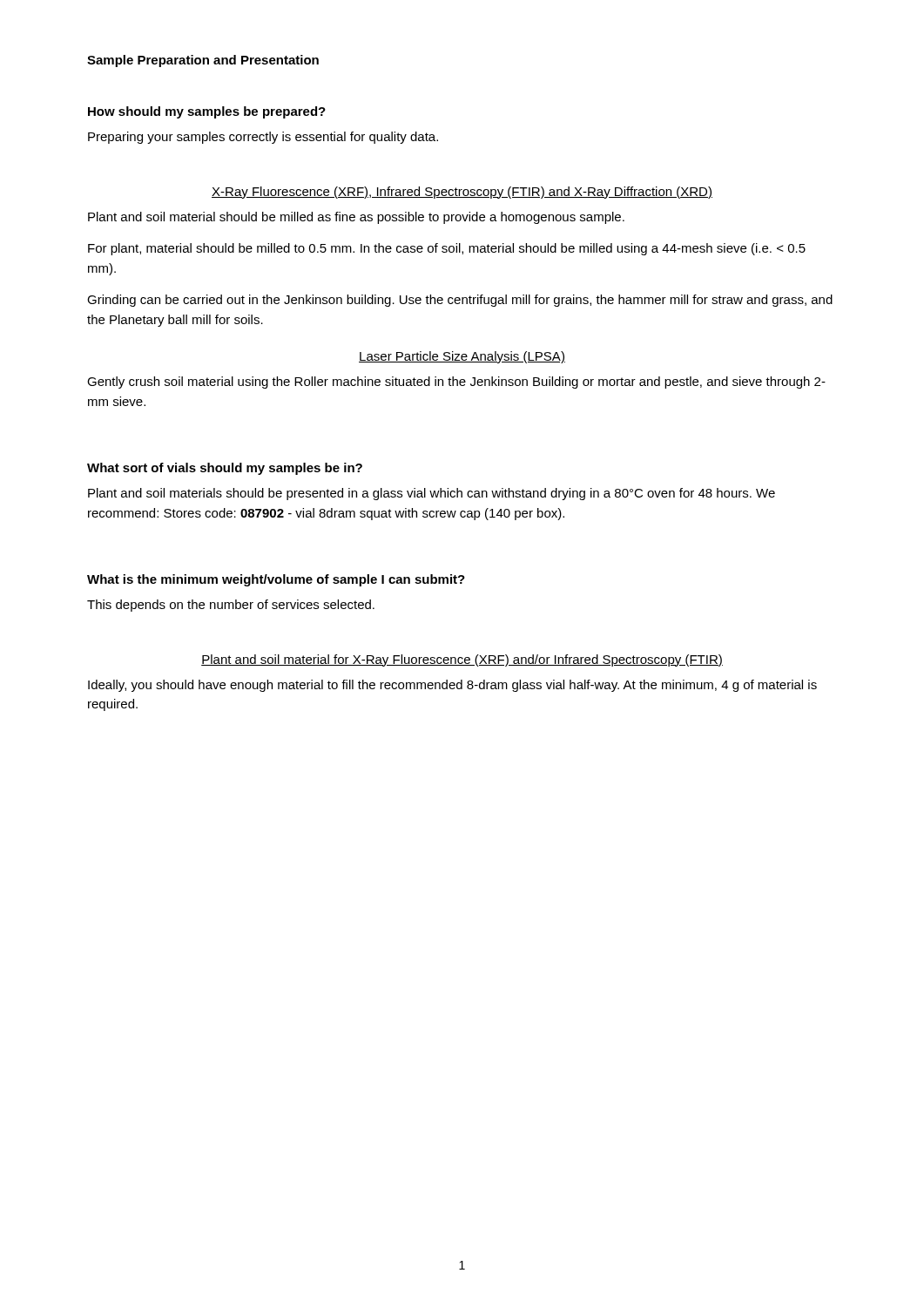The height and width of the screenshot is (1307, 924).
Task: Locate the text starting "Plant and soil material for X-Ray Fluorescence (XRF)"
Action: 462,659
